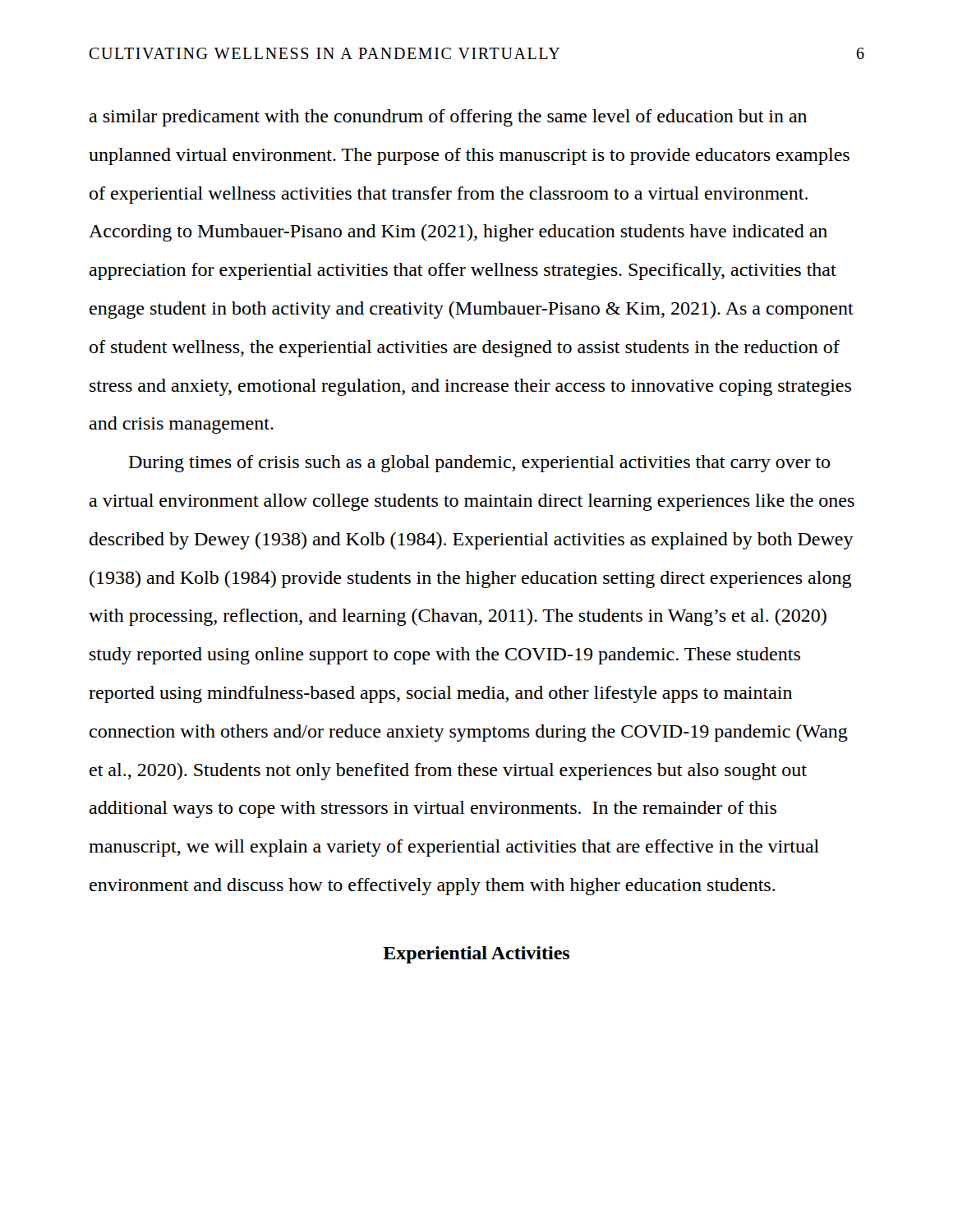Navigate to the passage starting "During times of"

[480, 464]
